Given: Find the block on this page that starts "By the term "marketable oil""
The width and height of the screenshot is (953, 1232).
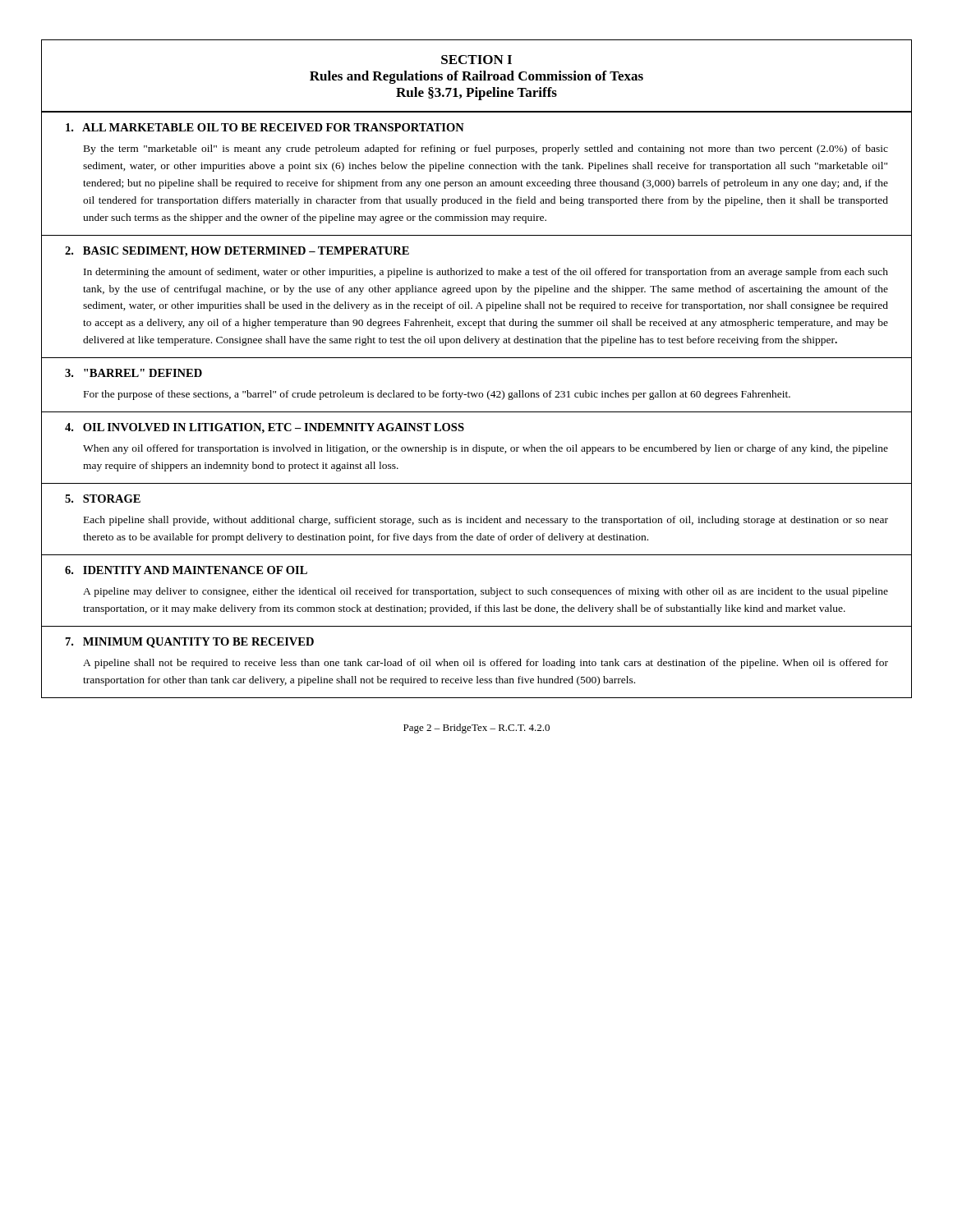Looking at the screenshot, I should click(x=486, y=183).
